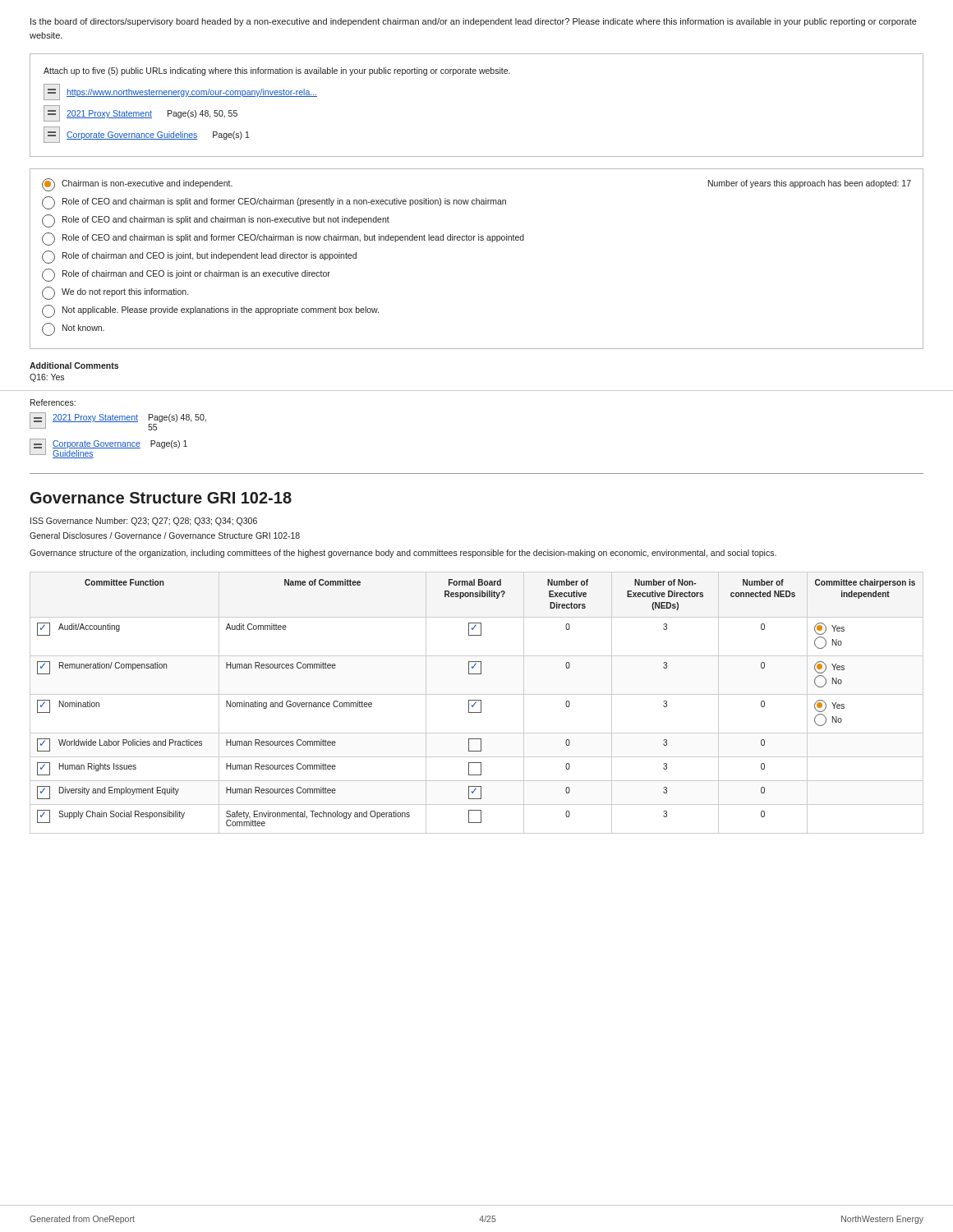Point to "Not known."
The image size is (953, 1232).
73,329
